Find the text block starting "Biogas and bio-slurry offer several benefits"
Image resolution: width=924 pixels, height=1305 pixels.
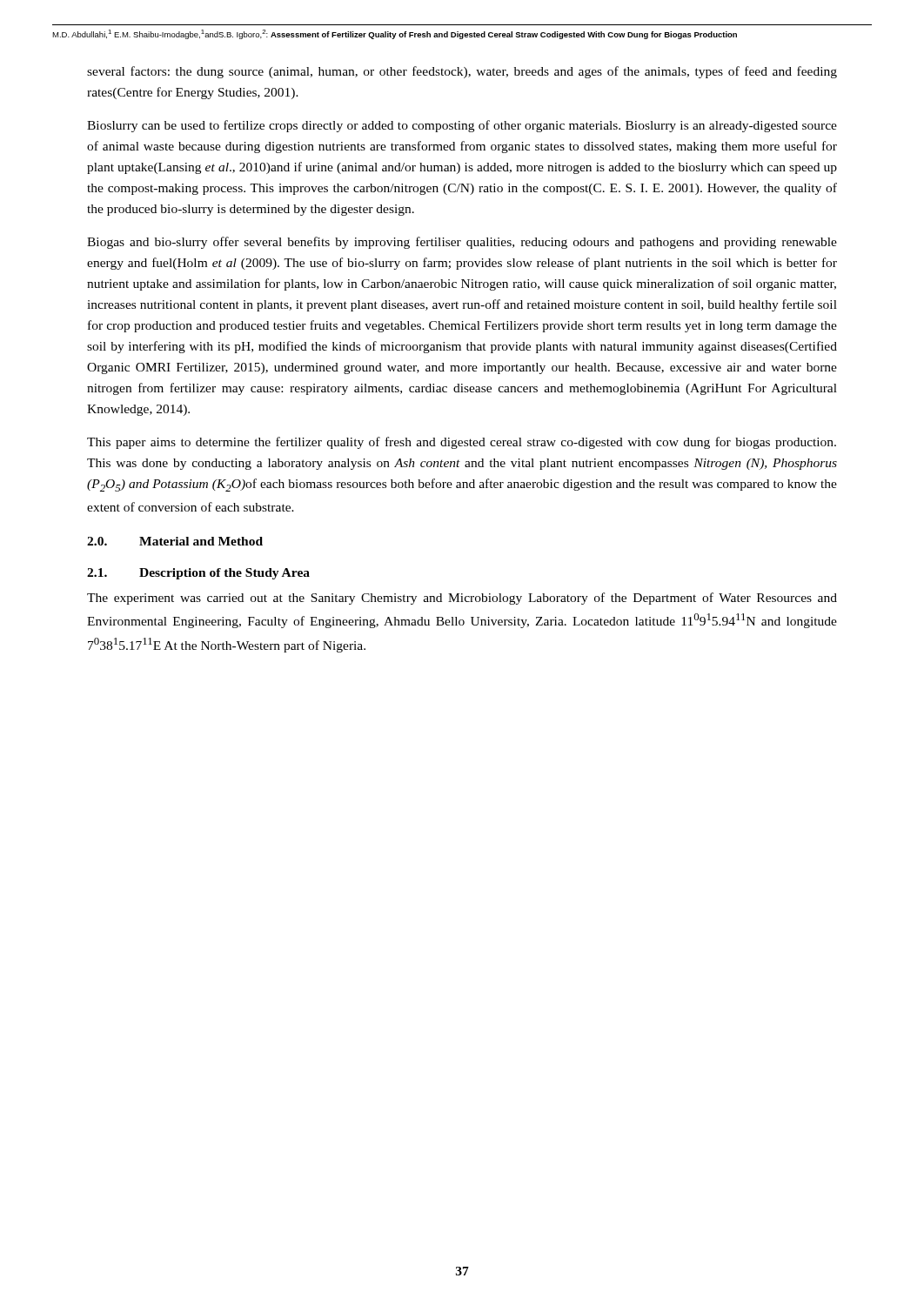click(x=462, y=325)
